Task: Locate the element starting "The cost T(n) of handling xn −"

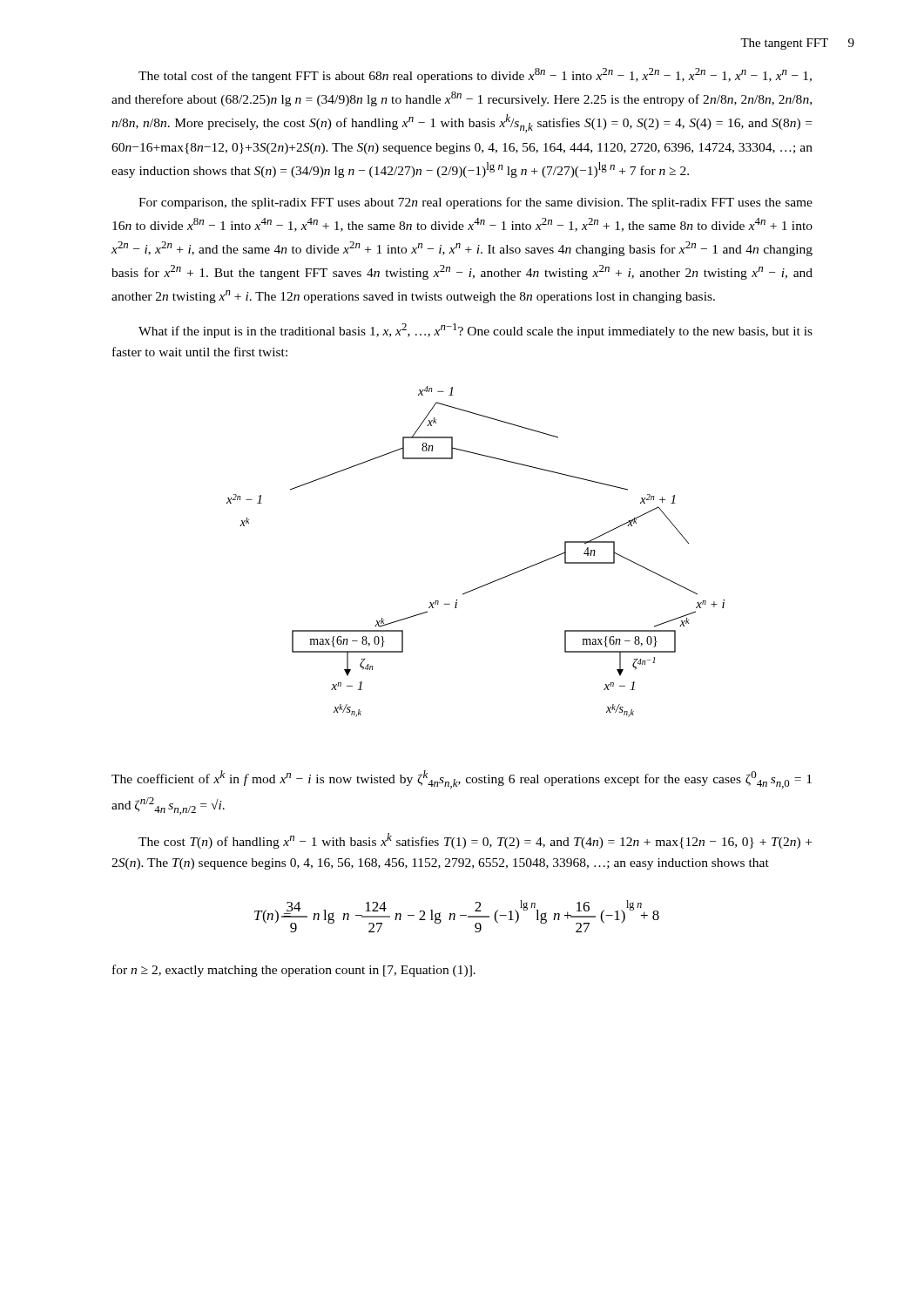Action: tap(462, 851)
